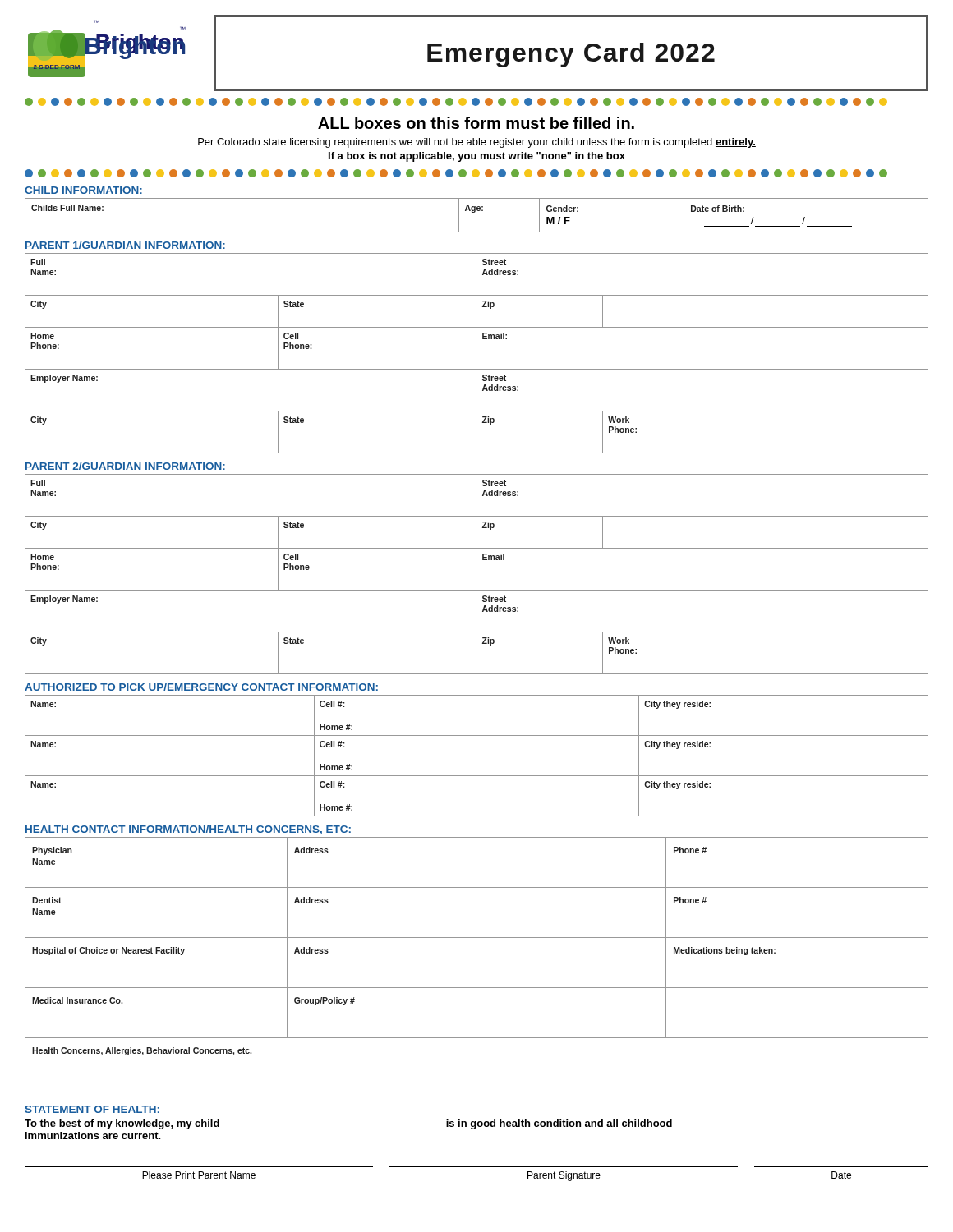Image resolution: width=953 pixels, height=1232 pixels.
Task: Locate the block starting "To the best of my"
Action: 349,1129
